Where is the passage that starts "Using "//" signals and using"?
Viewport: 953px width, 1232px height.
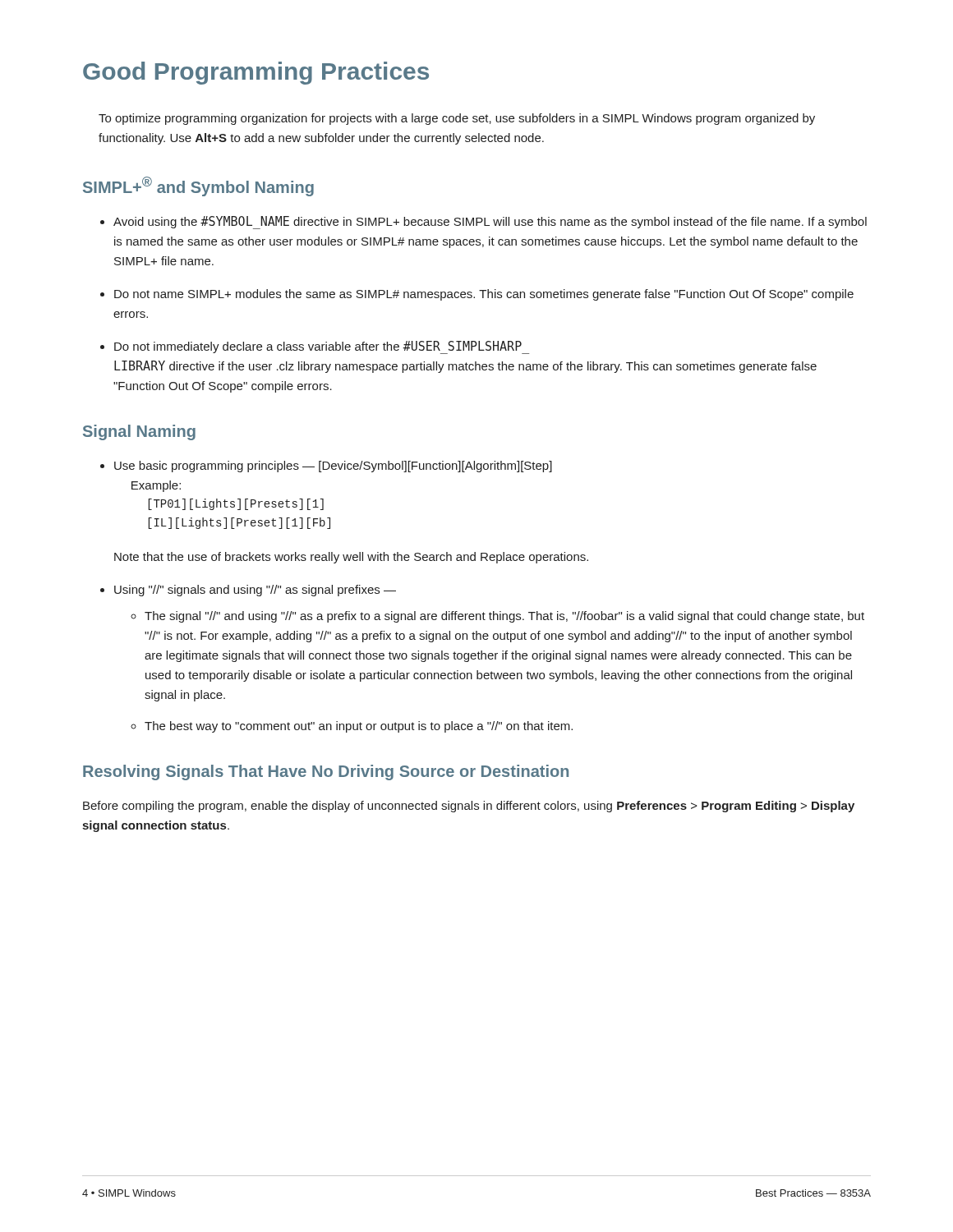[492, 659]
